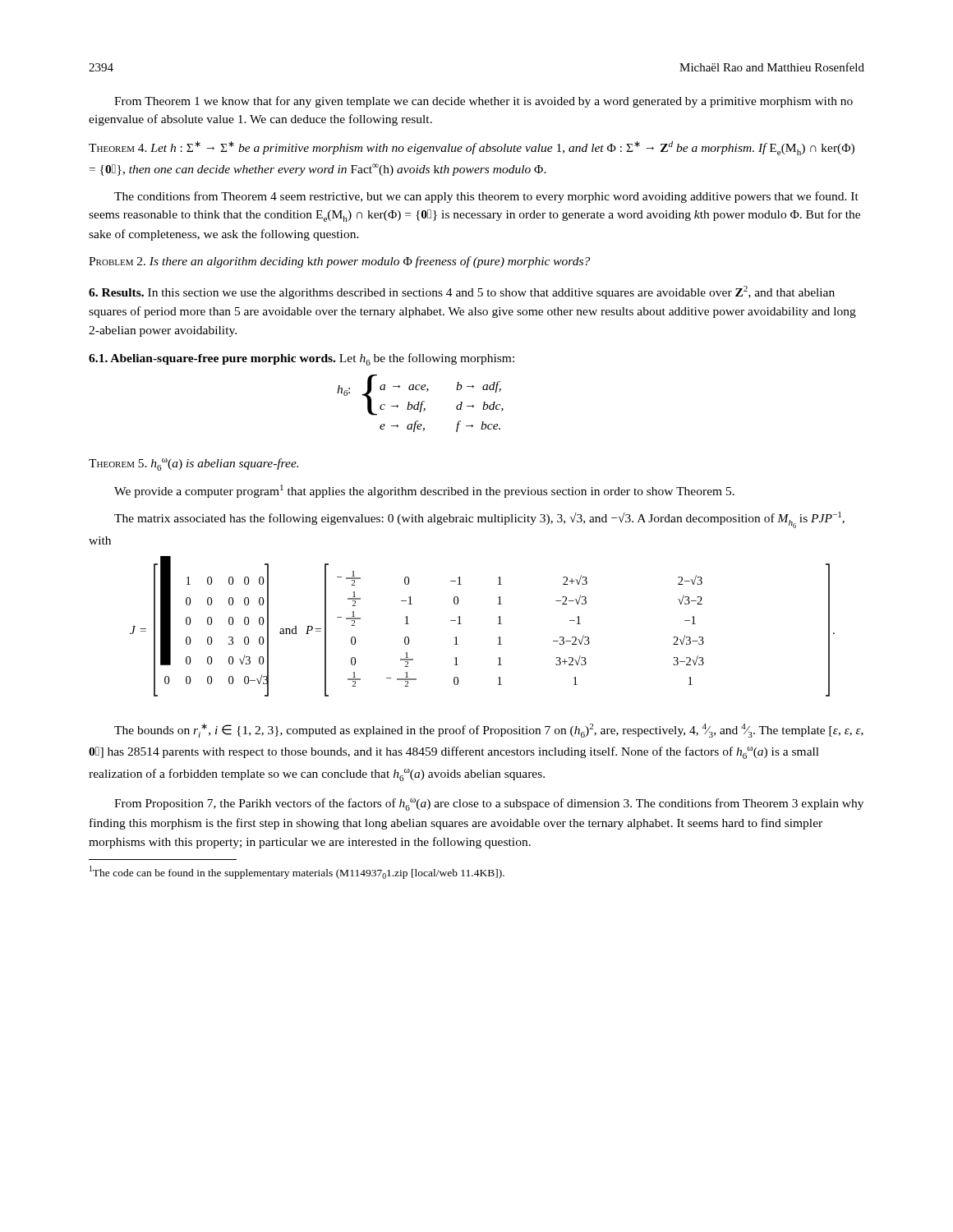
Task: Click the passage that begins "The conditions from Theorem 4 seem"
Action: pyautogui.click(x=476, y=215)
